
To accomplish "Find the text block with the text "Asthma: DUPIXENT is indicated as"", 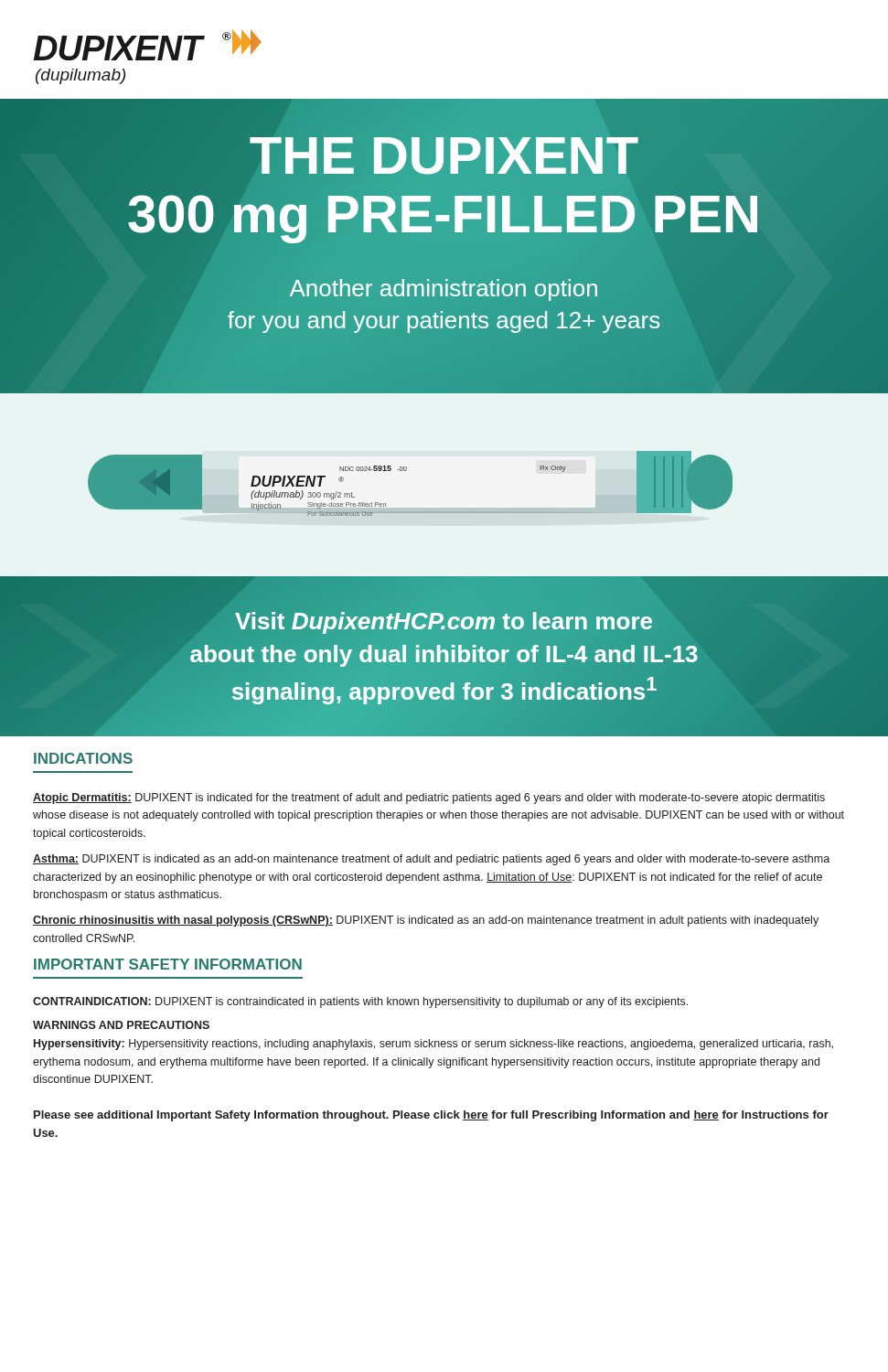I will point(431,877).
